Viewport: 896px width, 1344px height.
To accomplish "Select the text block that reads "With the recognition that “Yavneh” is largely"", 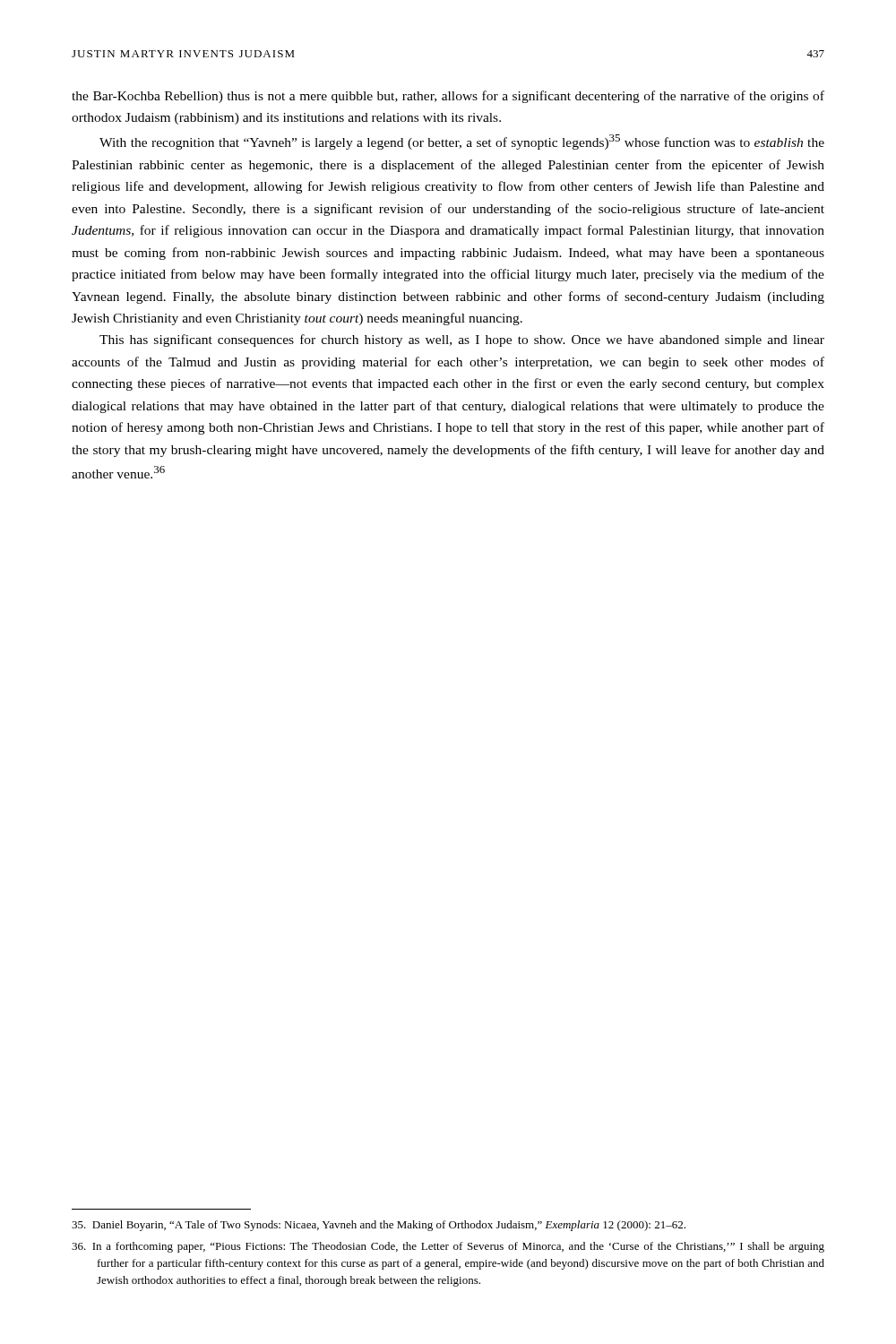I will [x=448, y=229].
